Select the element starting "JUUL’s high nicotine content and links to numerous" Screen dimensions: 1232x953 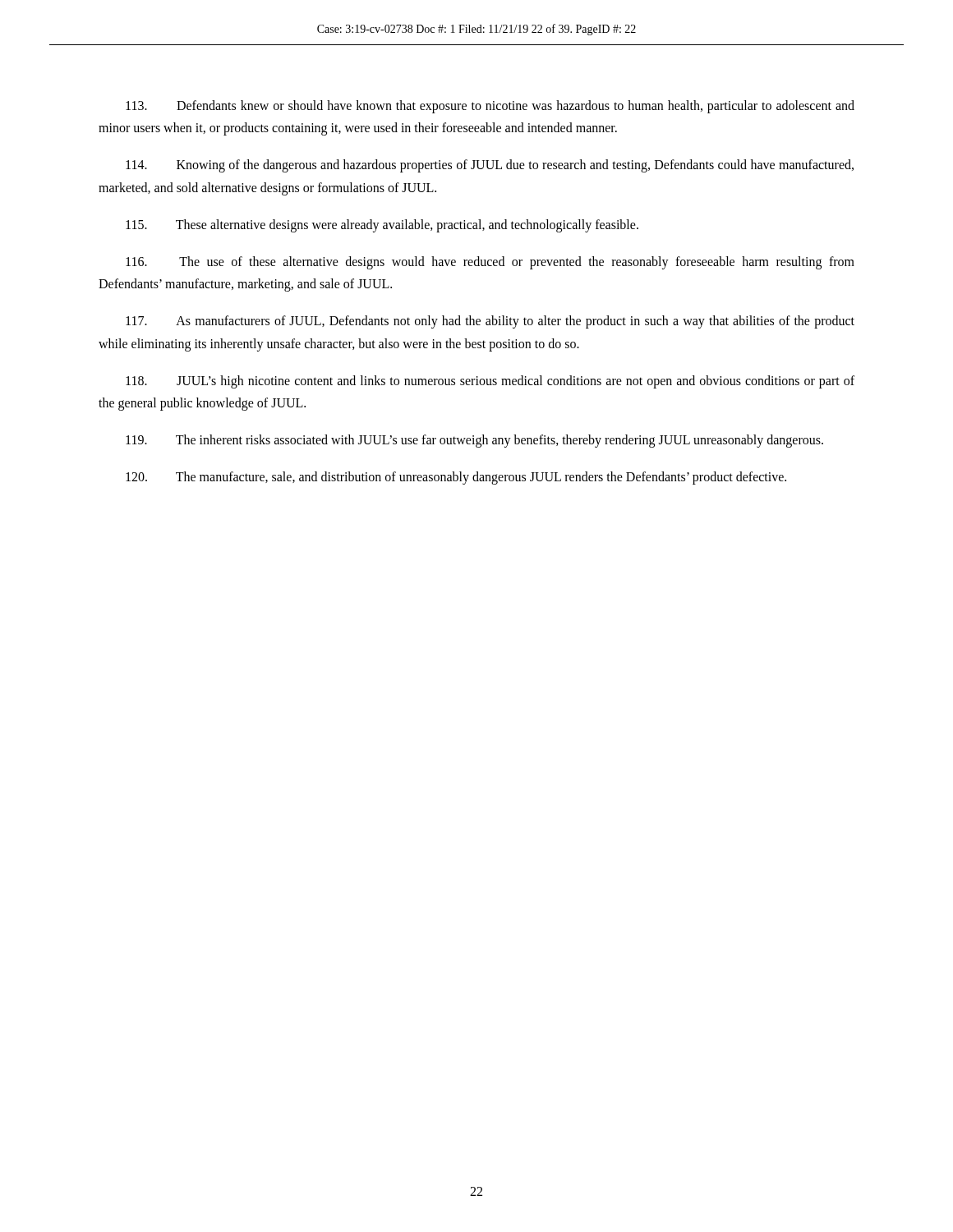click(x=476, y=390)
